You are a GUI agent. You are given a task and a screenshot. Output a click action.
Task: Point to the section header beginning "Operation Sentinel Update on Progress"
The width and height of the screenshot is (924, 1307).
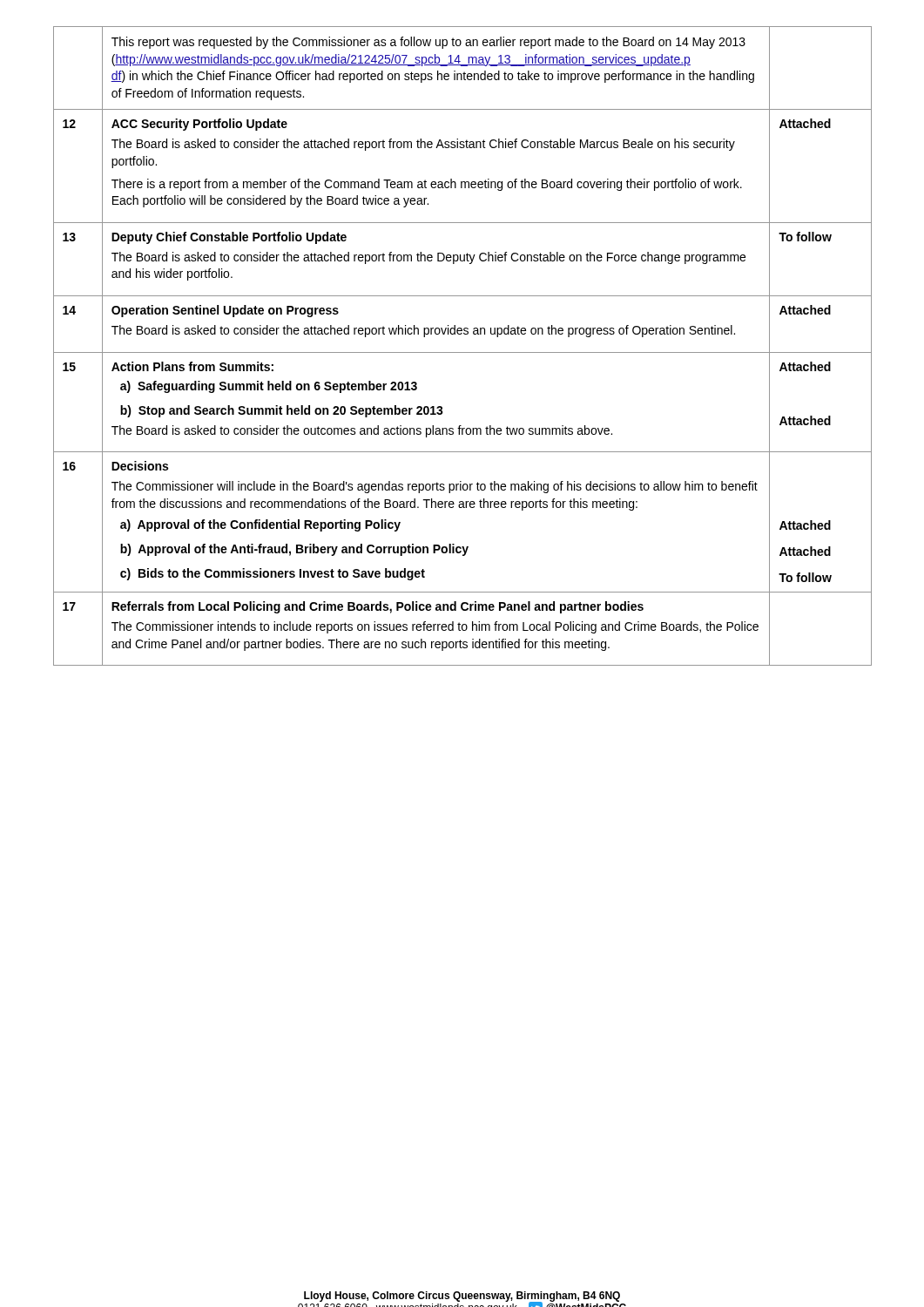pyautogui.click(x=436, y=321)
